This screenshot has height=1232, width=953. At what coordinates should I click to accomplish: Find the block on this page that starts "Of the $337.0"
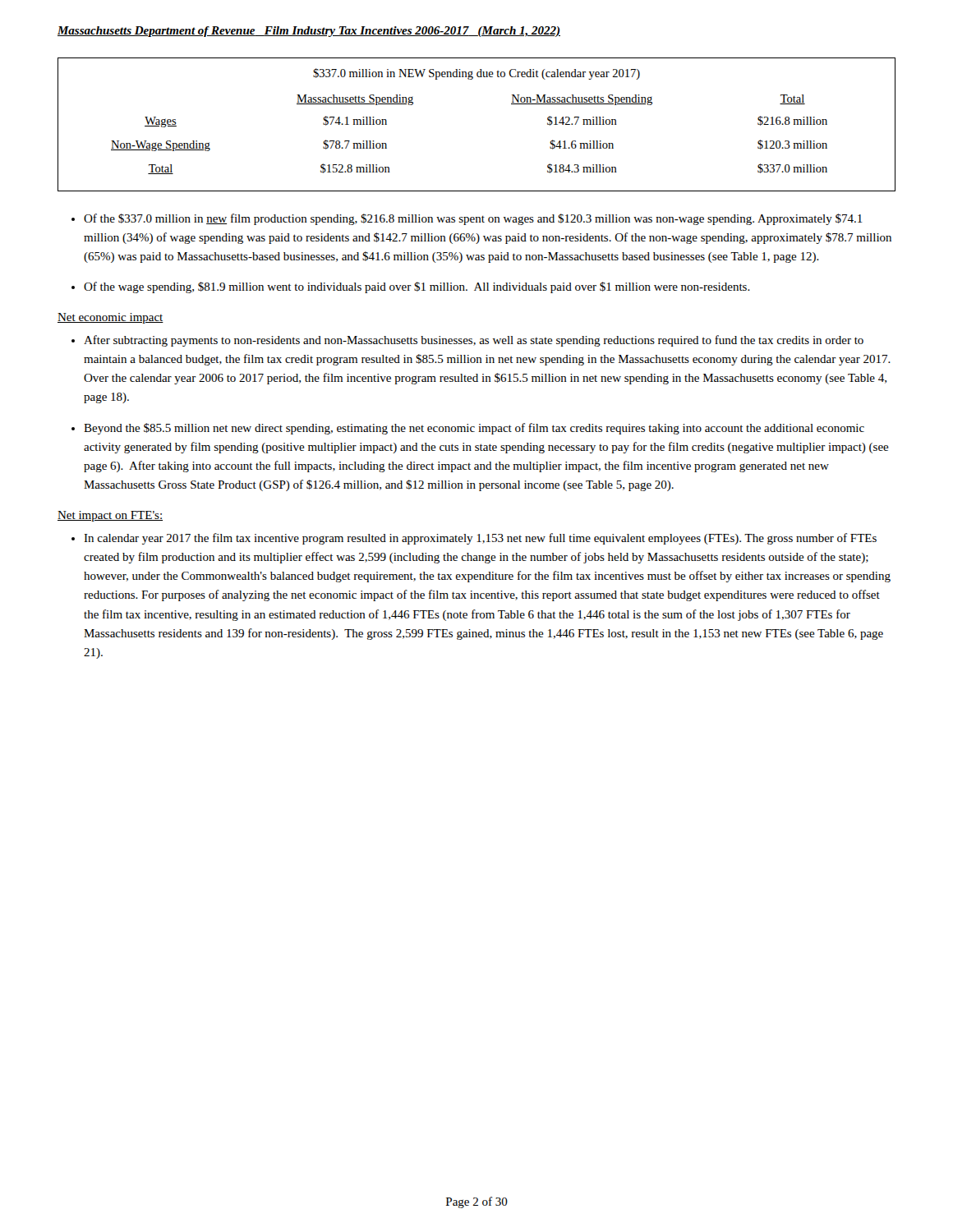pyautogui.click(x=488, y=237)
